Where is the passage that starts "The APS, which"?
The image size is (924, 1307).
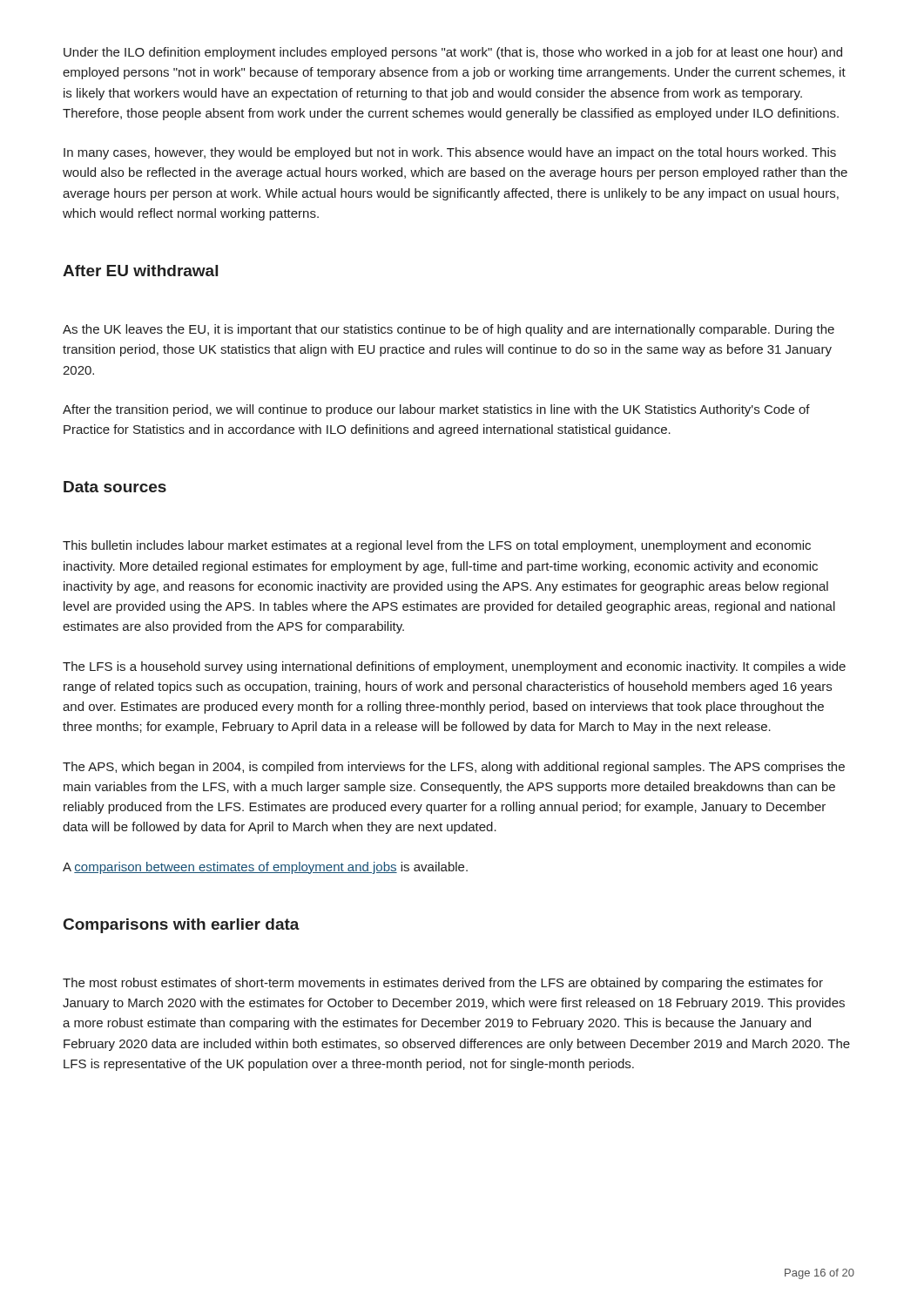[454, 796]
